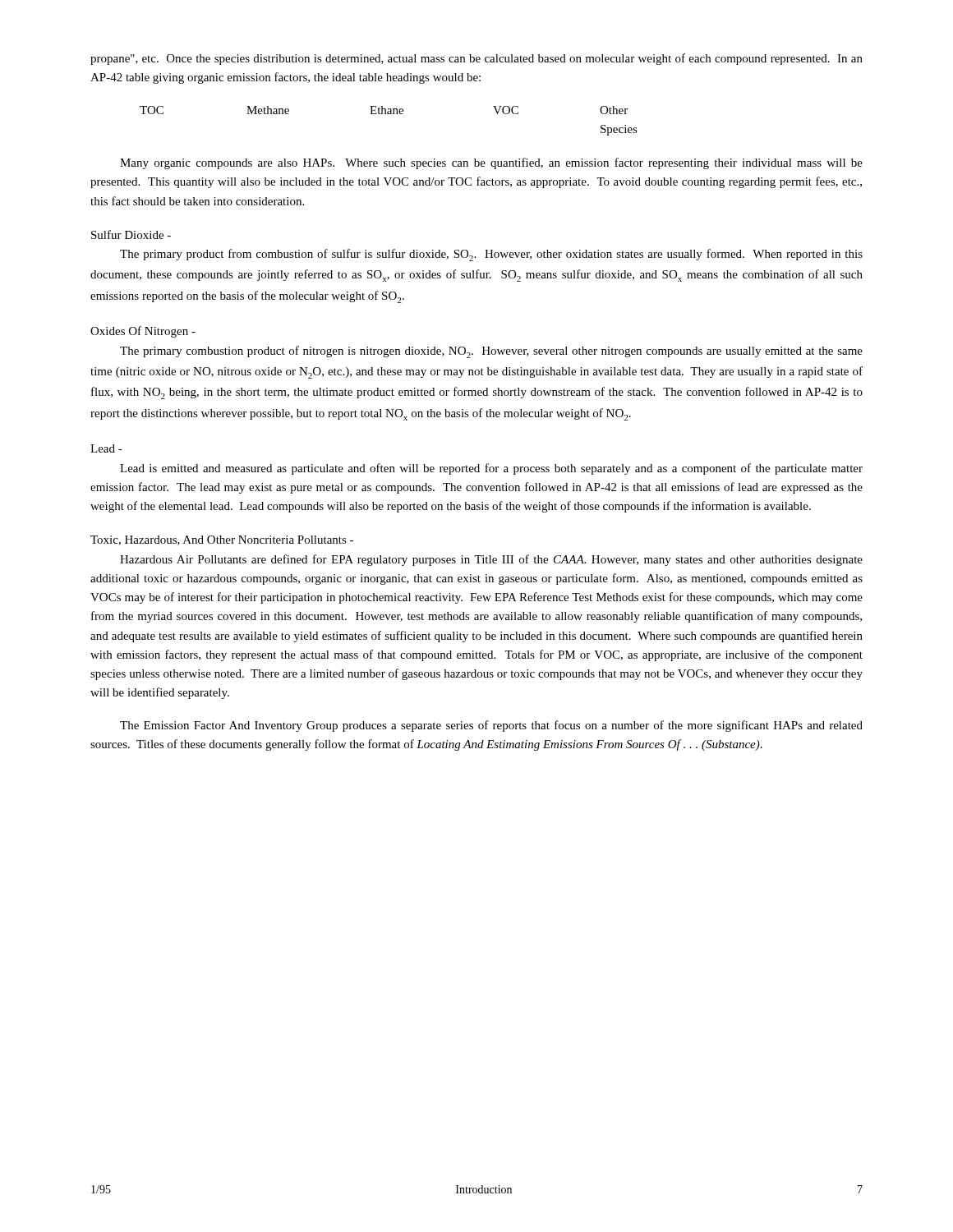This screenshot has height=1232, width=953.
Task: Select the text block with the text "Many organic compounds are also HAPs. Where"
Action: pyautogui.click(x=476, y=182)
